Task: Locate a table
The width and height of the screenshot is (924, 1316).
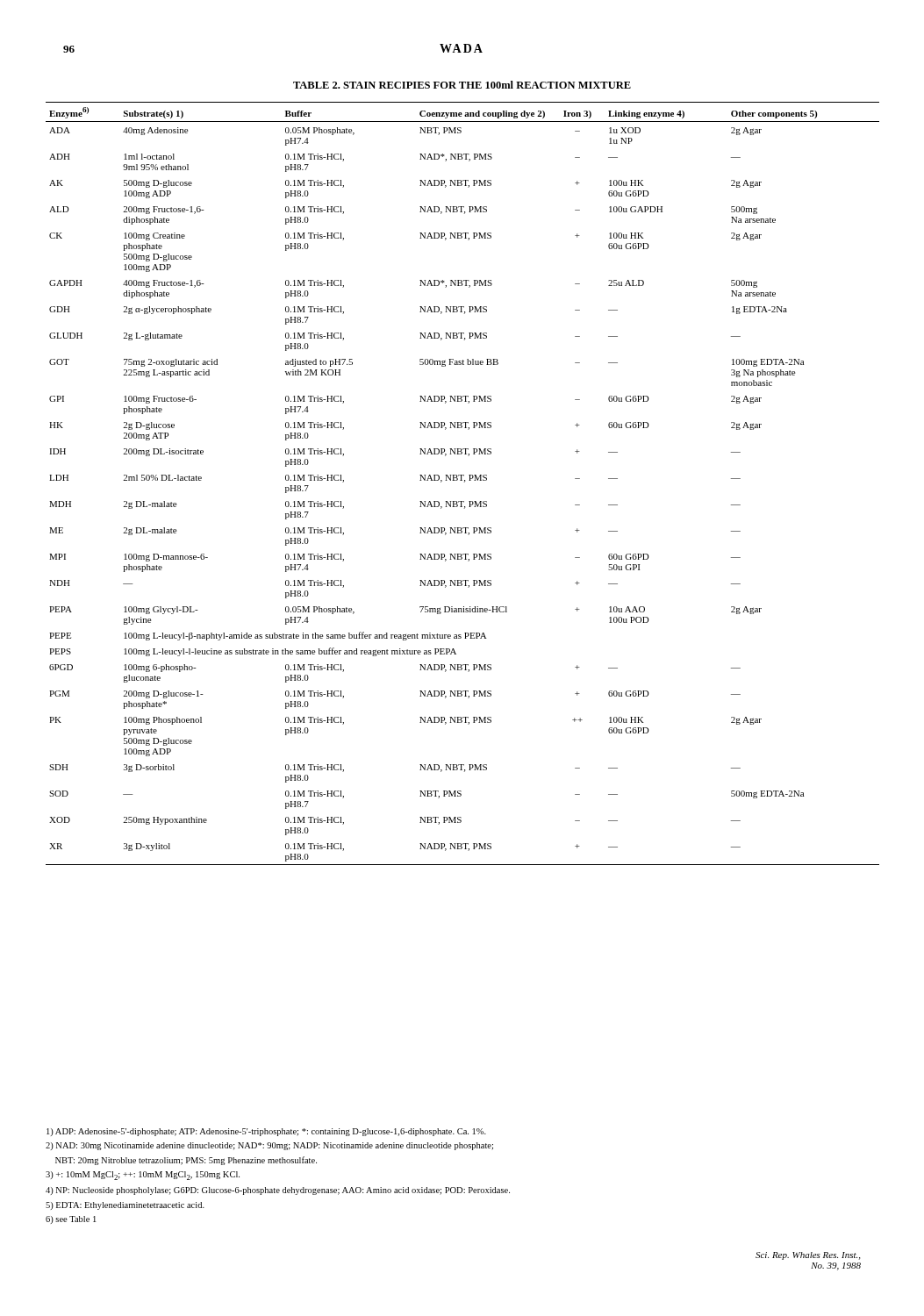Action: (462, 483)
